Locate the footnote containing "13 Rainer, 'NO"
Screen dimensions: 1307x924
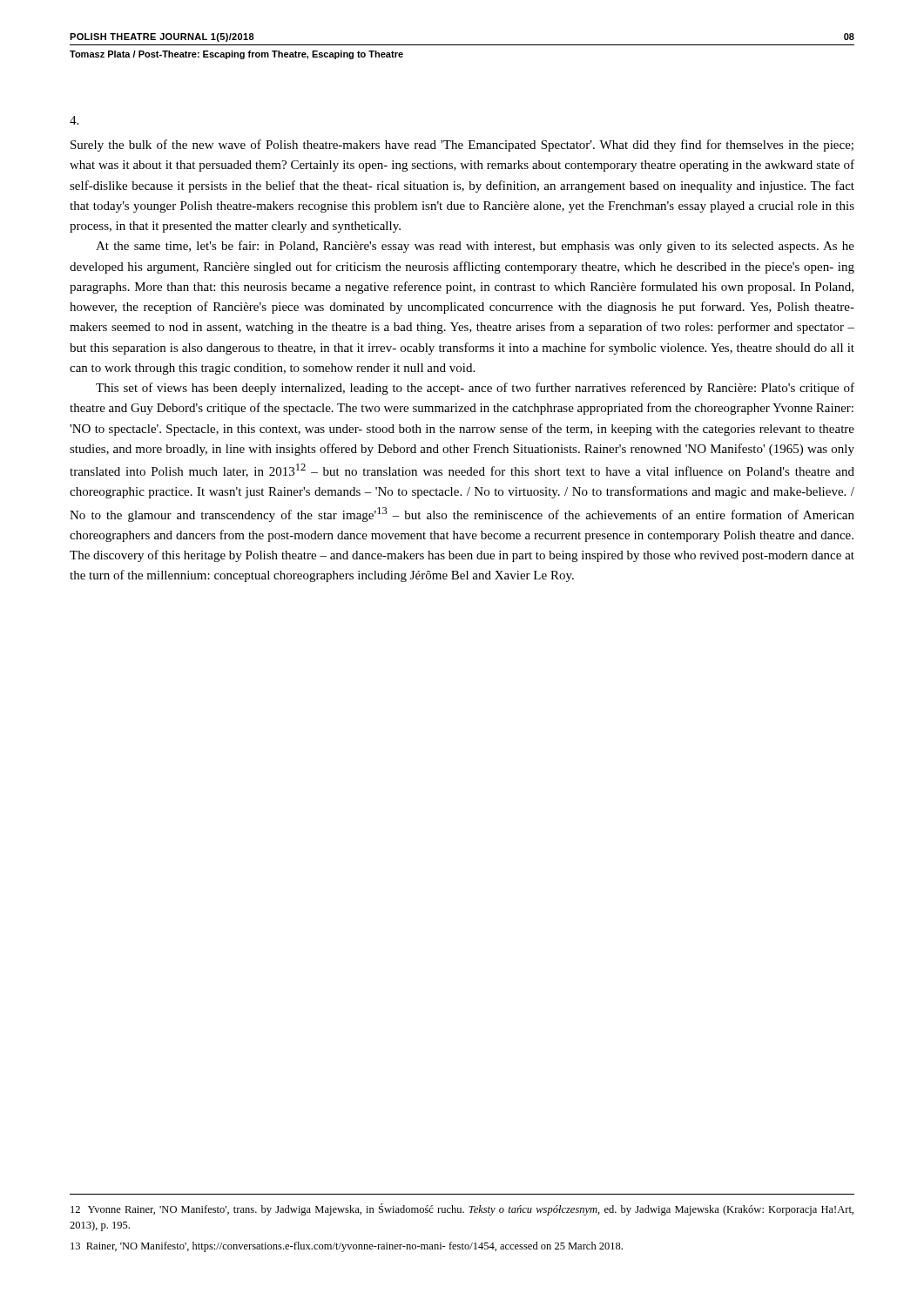click(347, 1246)
